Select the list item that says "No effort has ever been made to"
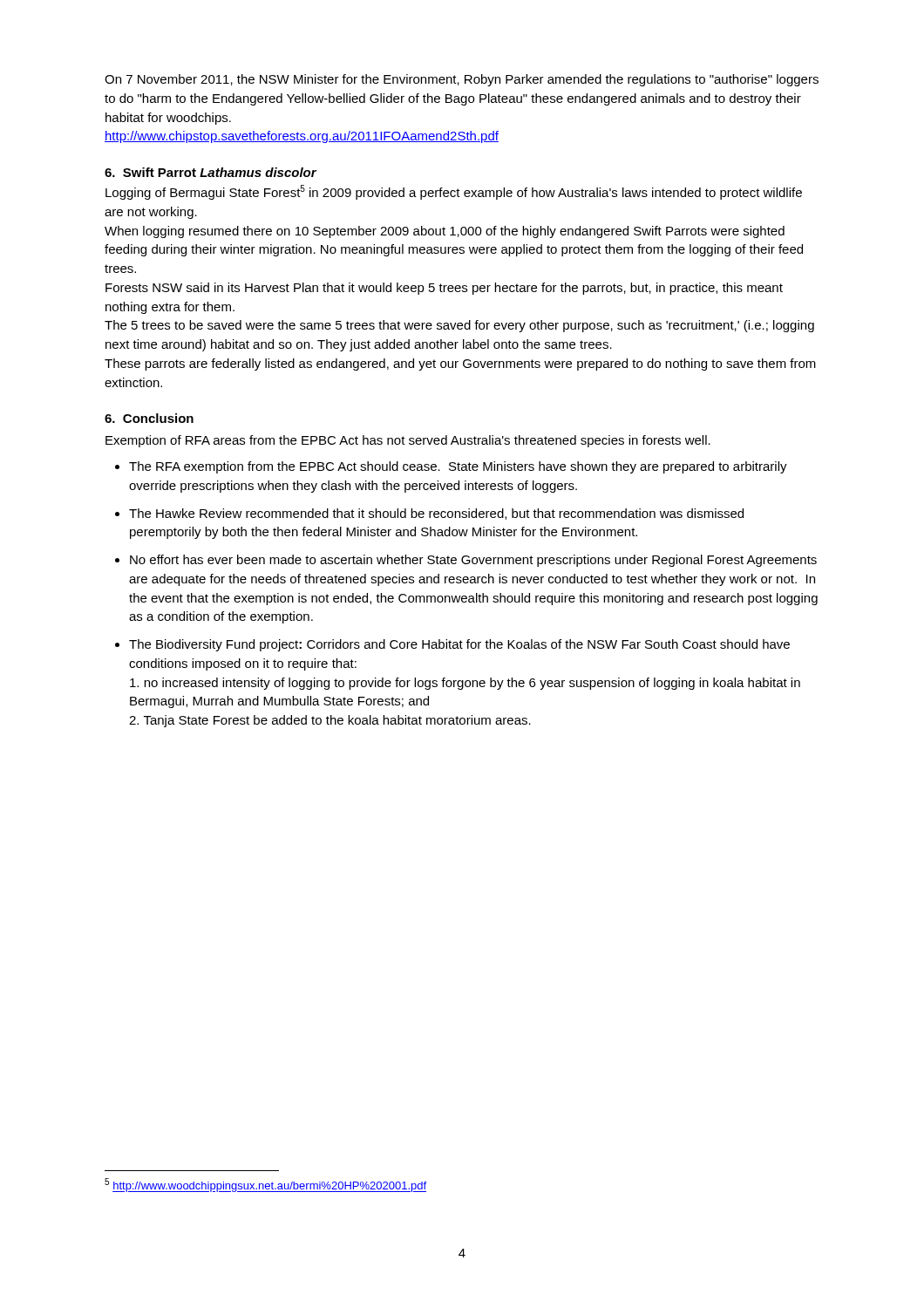Viewport: 924px width, 1308px height. (x=474, y=588)
